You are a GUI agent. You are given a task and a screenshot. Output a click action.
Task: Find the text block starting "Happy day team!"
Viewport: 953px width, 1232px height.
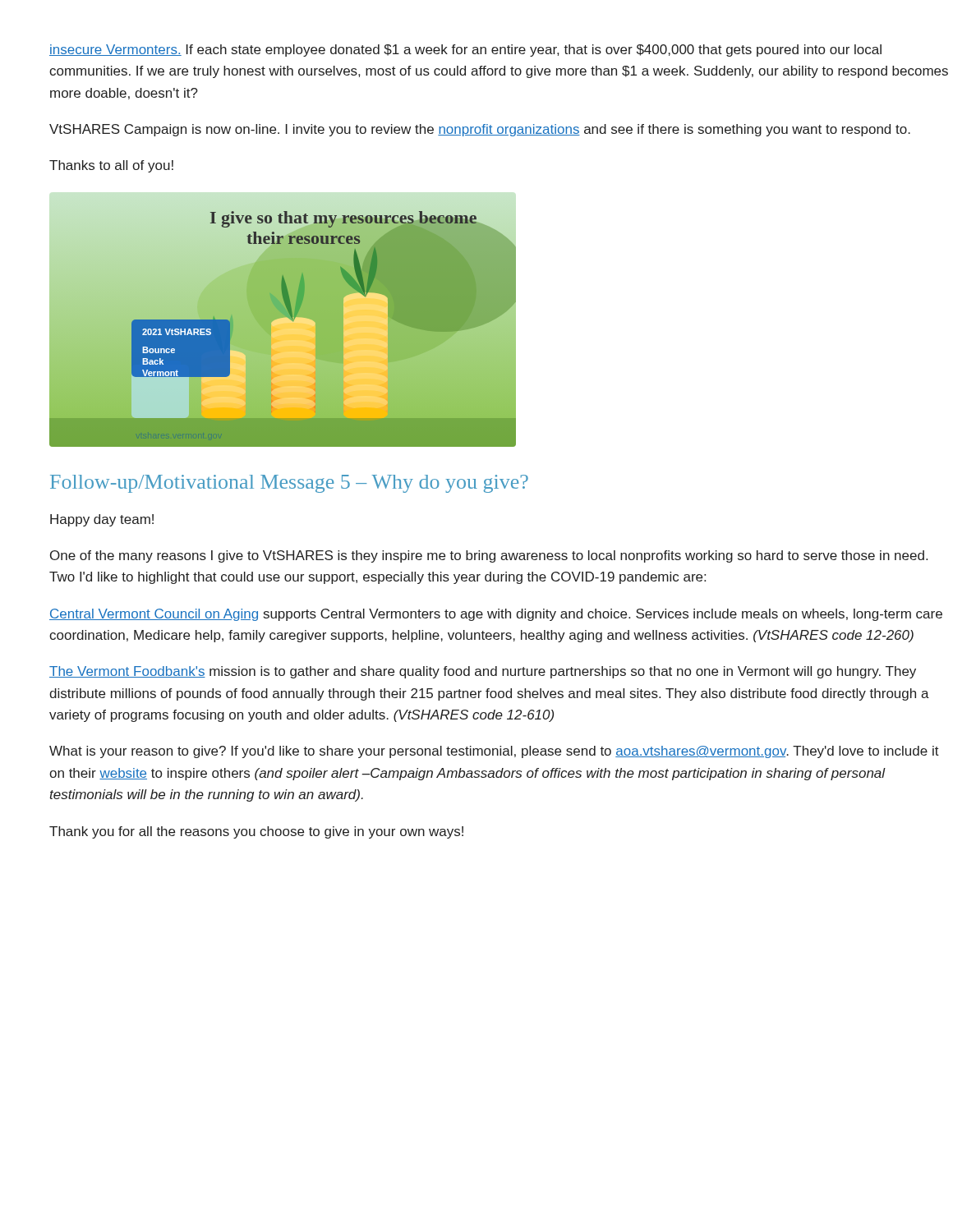pos(102,519)
